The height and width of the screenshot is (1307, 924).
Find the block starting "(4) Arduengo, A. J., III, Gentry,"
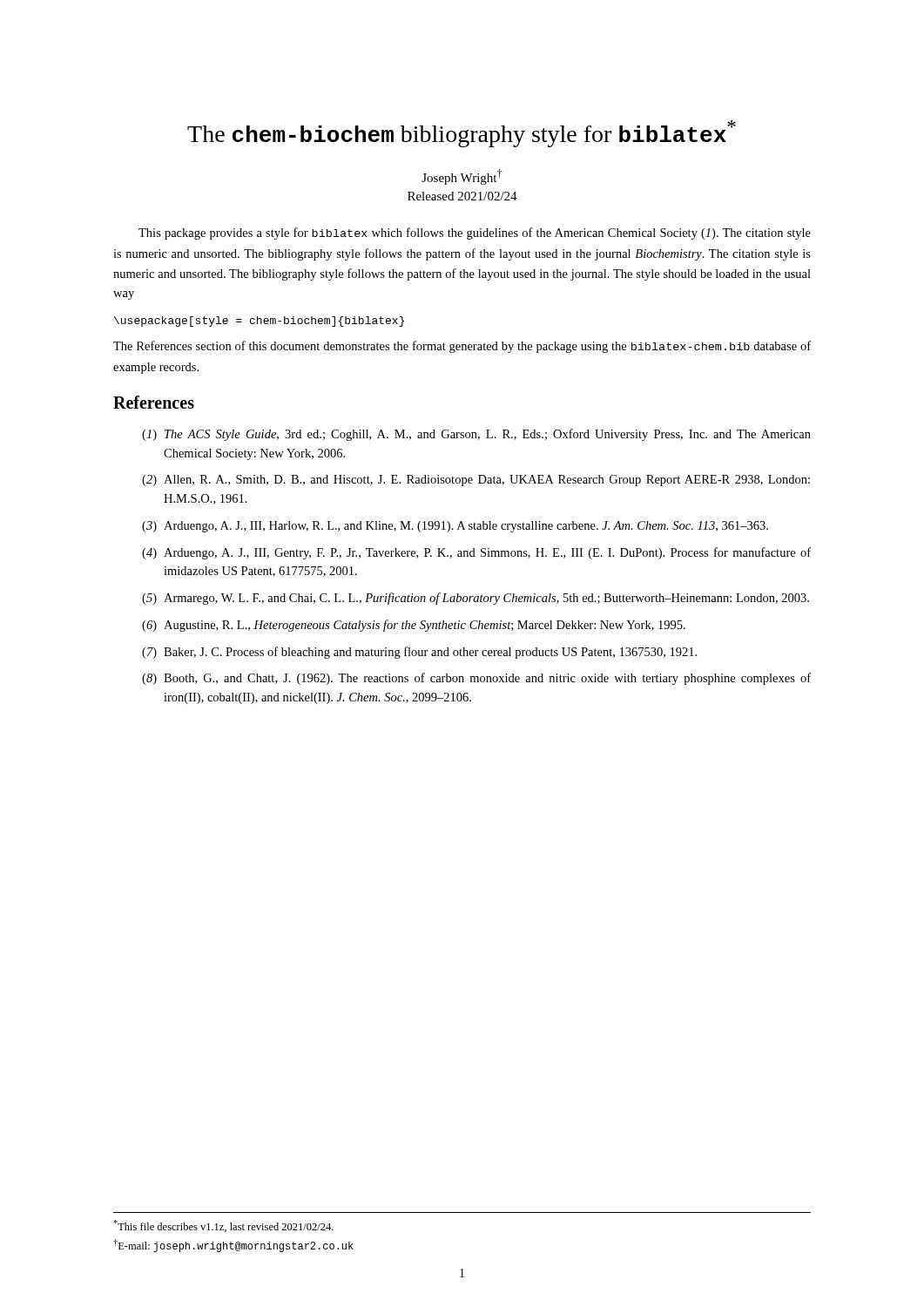click(x=462, y=562)
